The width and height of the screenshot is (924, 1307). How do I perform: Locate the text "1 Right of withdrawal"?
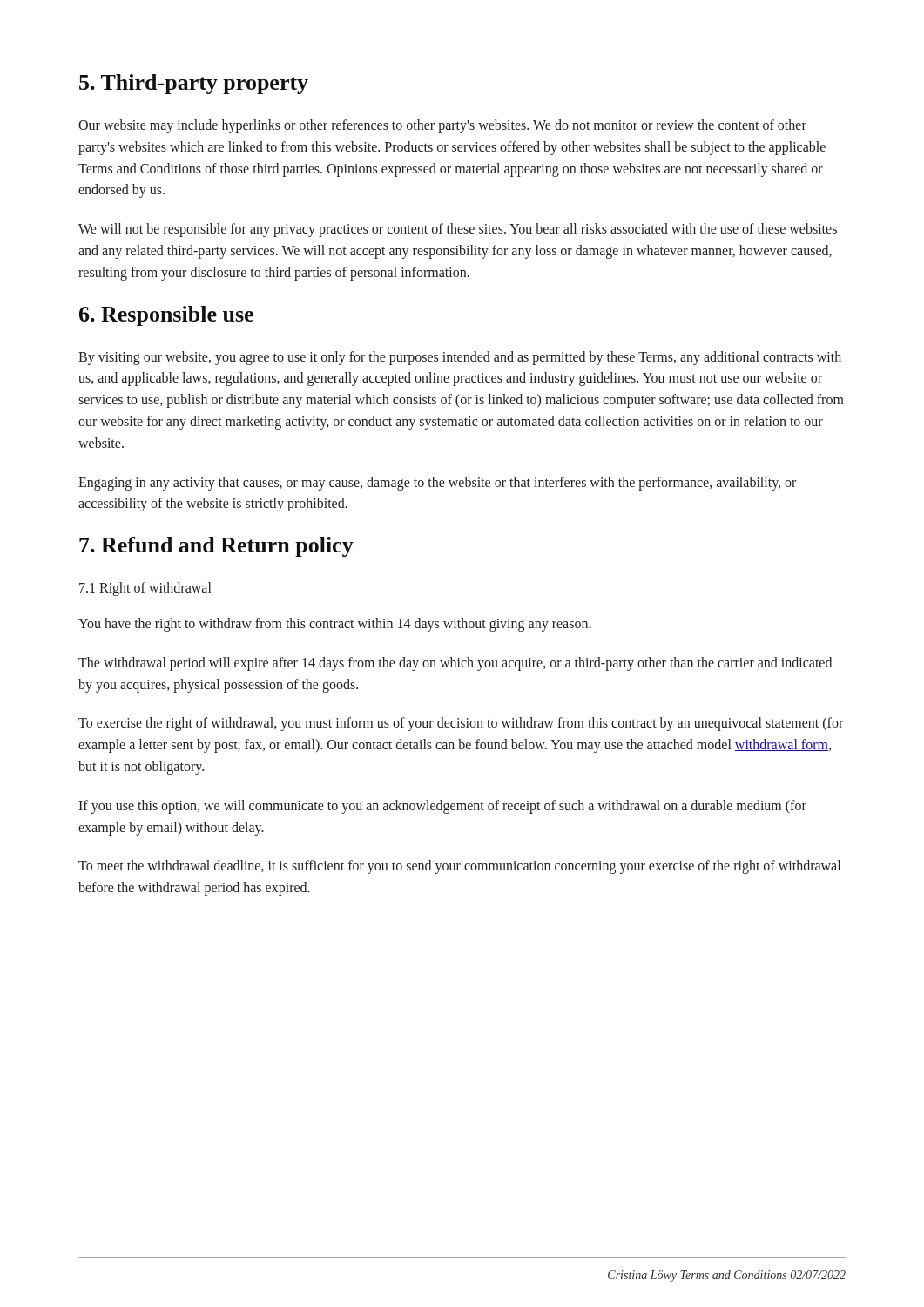(145, 589)
